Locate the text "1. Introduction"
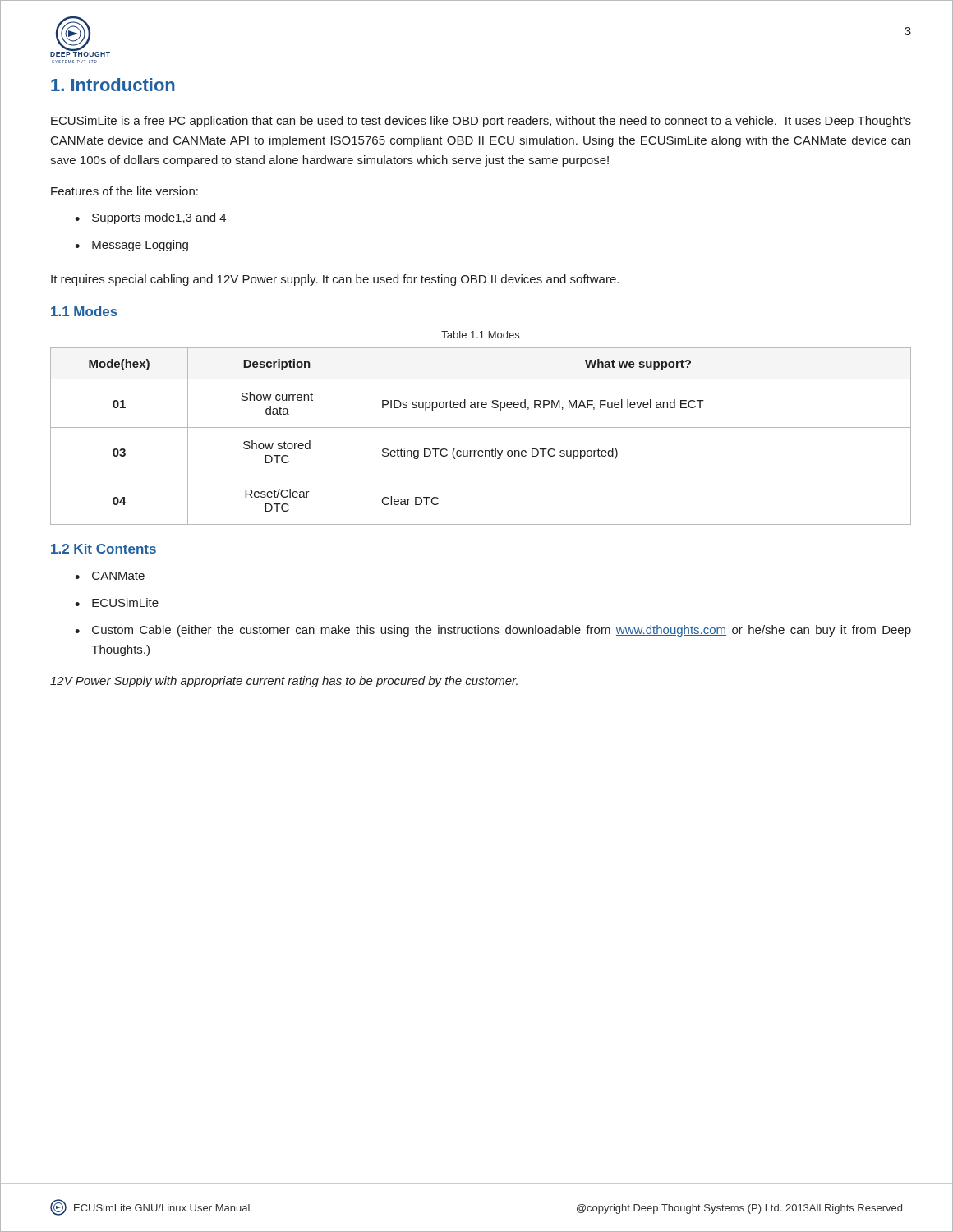 click(x=113, y=85)
